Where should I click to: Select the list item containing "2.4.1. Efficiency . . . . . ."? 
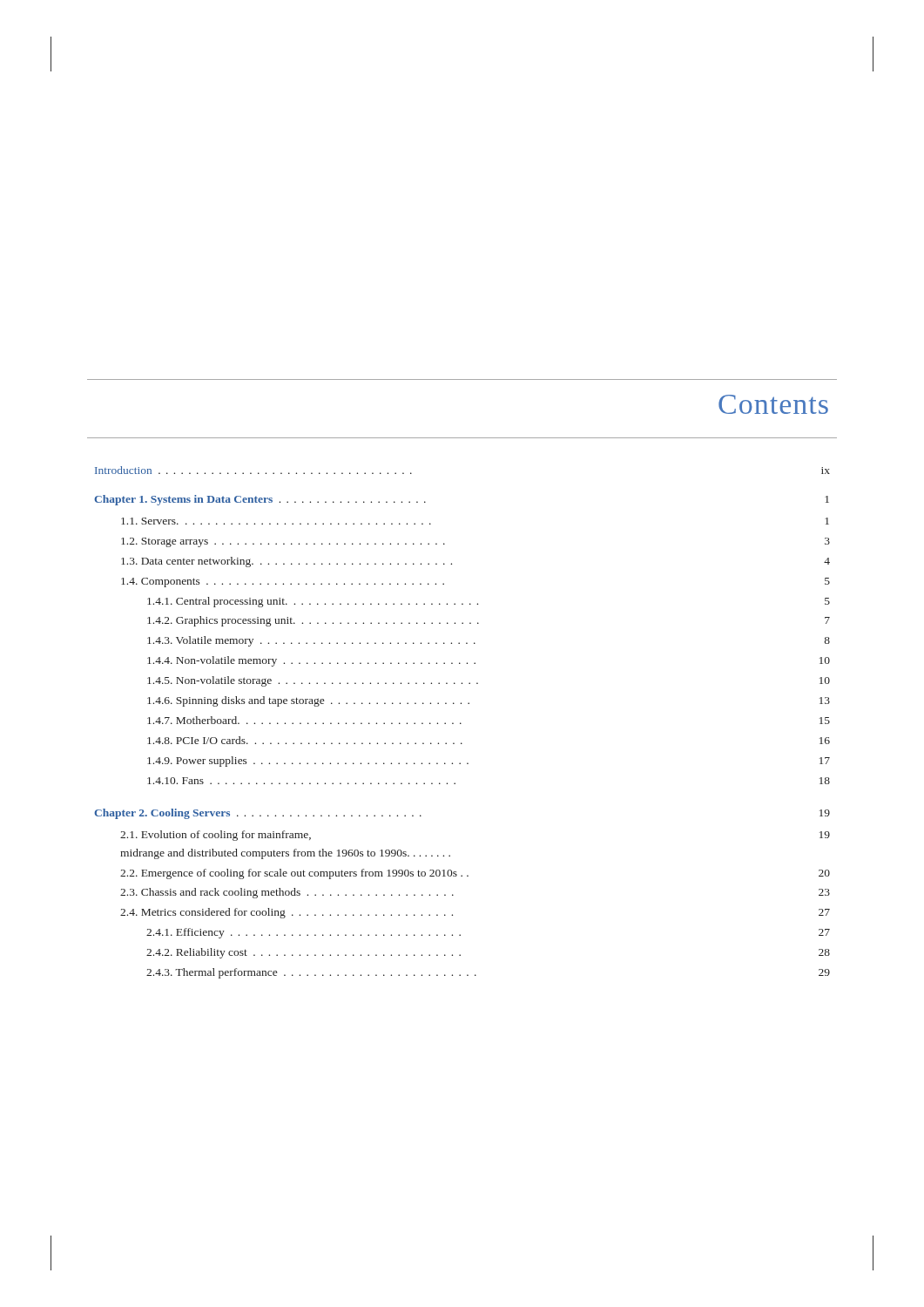point(189,933)
